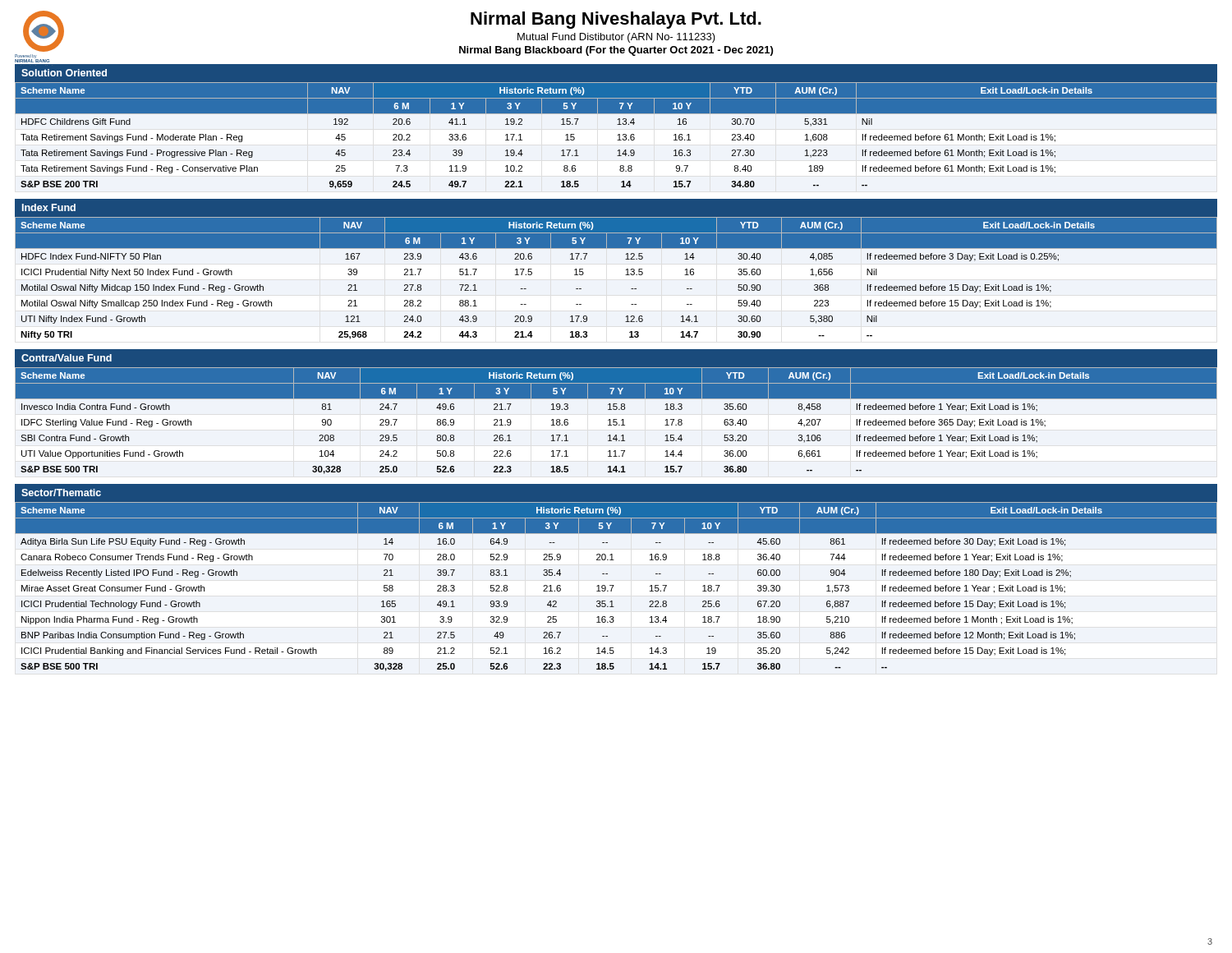1232x953 pixels.
Task: Find the section header that reads "Contra/Value Fund"
Action: click(x=67, y=358)
